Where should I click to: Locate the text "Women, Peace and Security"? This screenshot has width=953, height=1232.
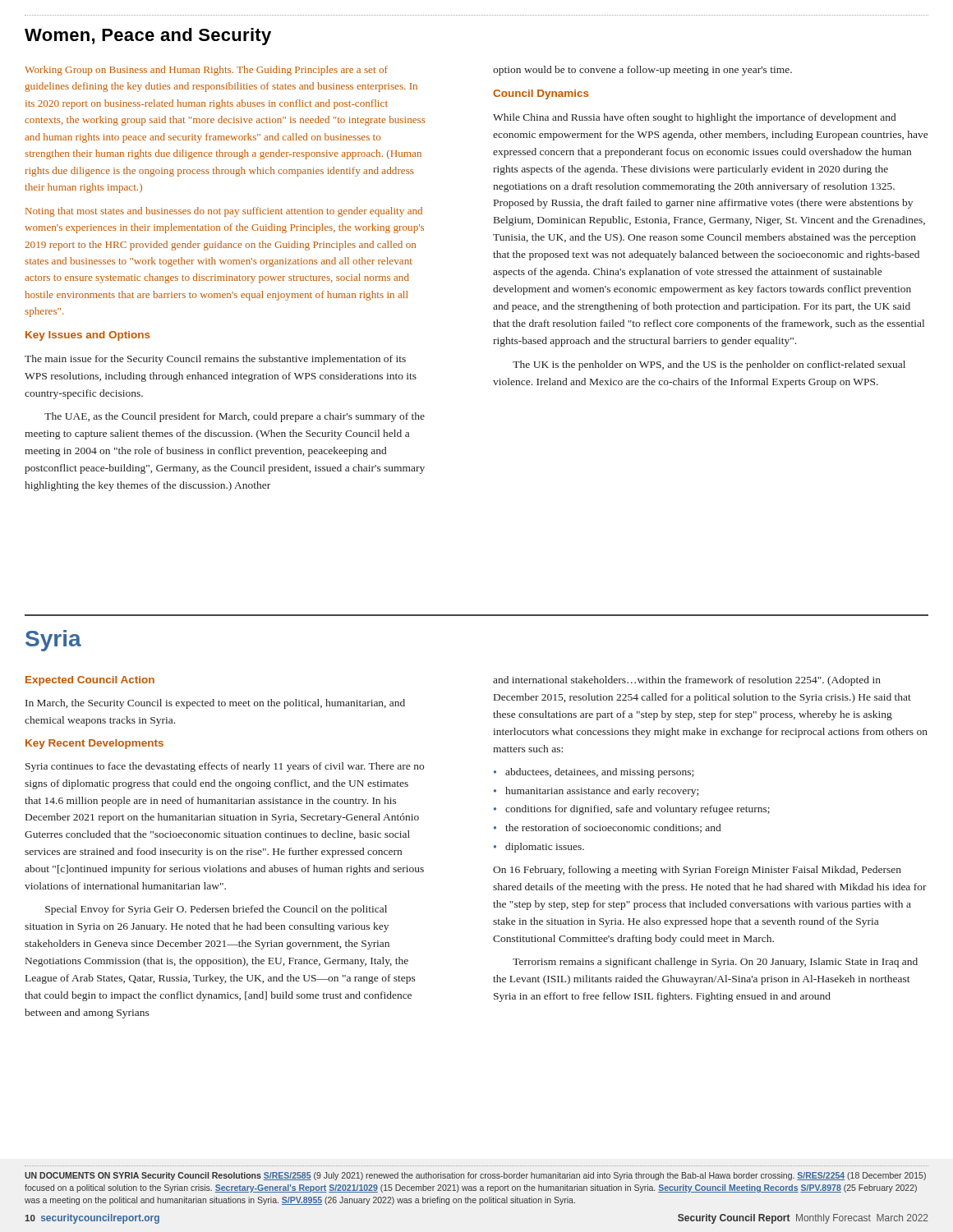tap(148, 35)
